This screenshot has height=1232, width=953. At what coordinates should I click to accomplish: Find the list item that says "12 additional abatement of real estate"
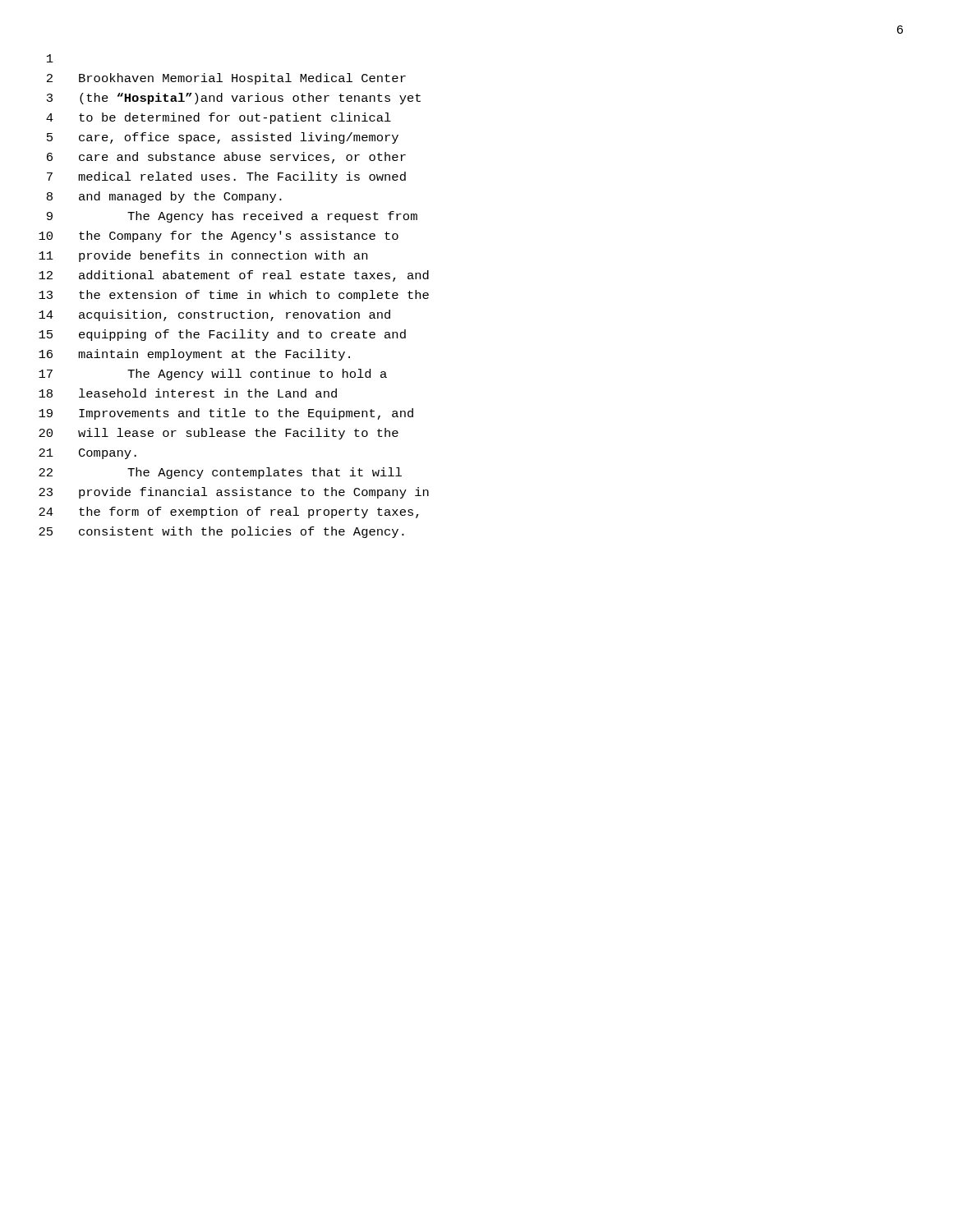click(x=215, y=276)
